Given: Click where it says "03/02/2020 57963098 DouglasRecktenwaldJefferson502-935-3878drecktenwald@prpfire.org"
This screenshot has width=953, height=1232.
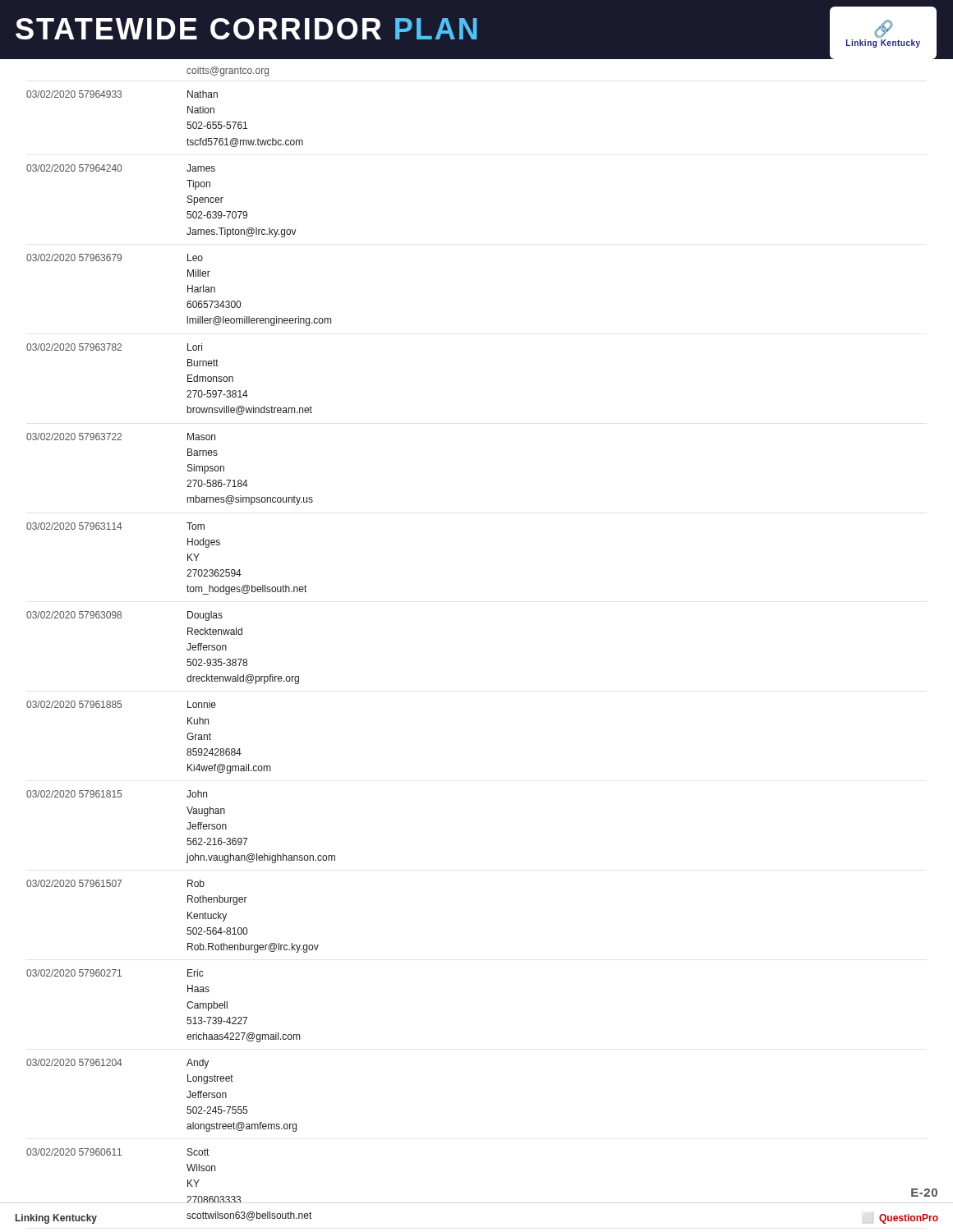Looking at the screenshot, I should point(124,616).
